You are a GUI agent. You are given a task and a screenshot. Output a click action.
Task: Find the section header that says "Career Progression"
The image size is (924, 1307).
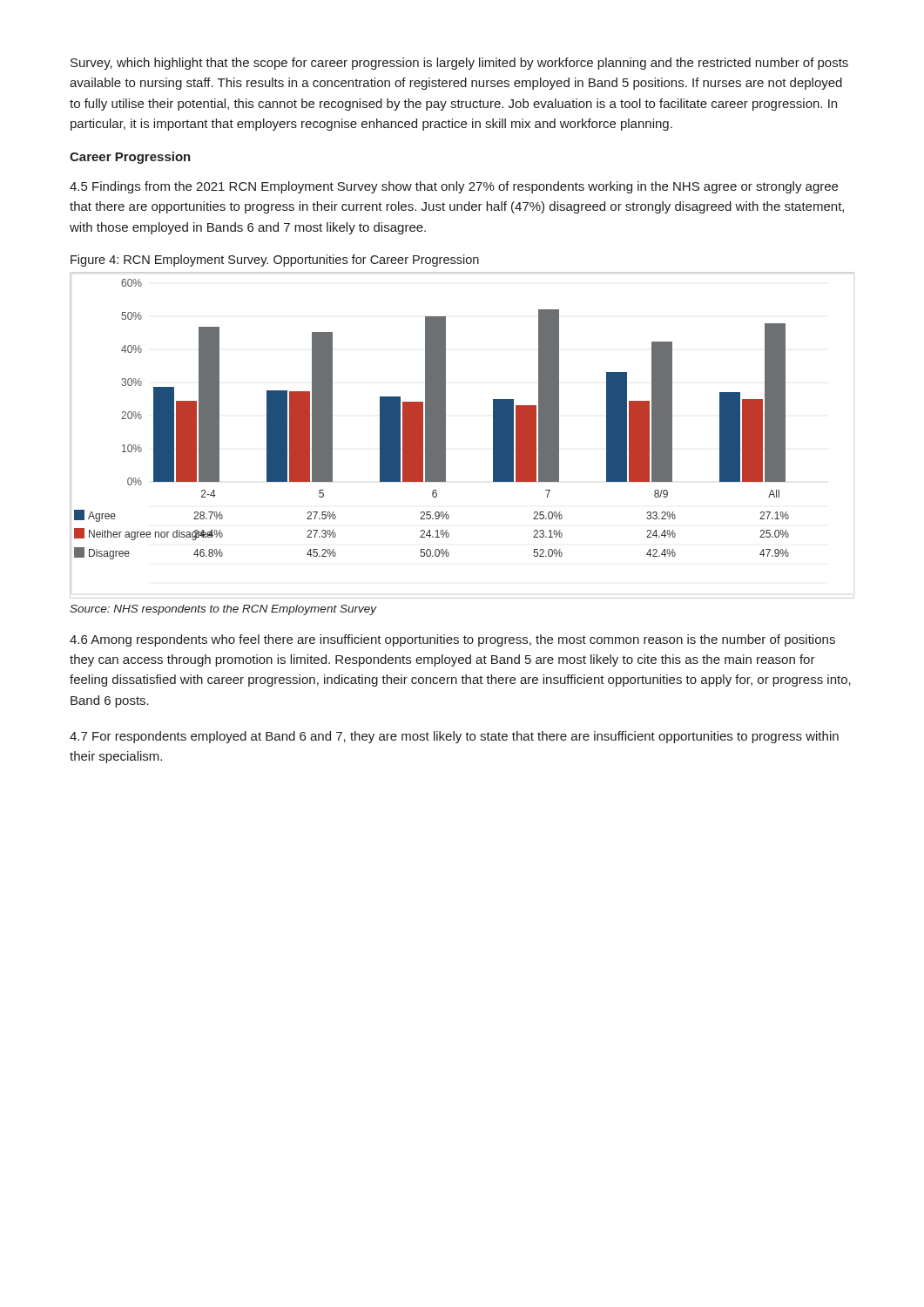point(130,156)
